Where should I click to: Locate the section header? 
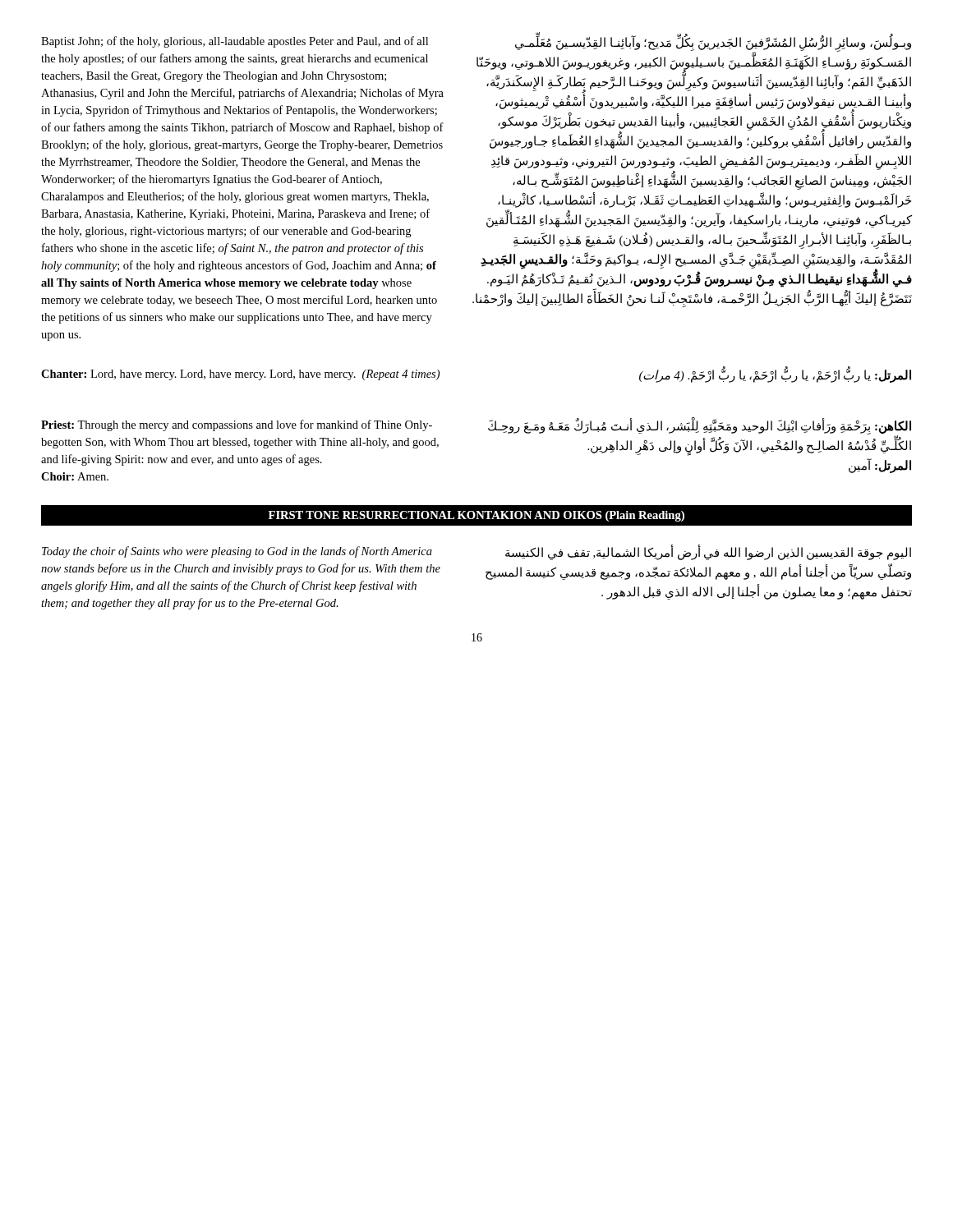coord(476,515)
